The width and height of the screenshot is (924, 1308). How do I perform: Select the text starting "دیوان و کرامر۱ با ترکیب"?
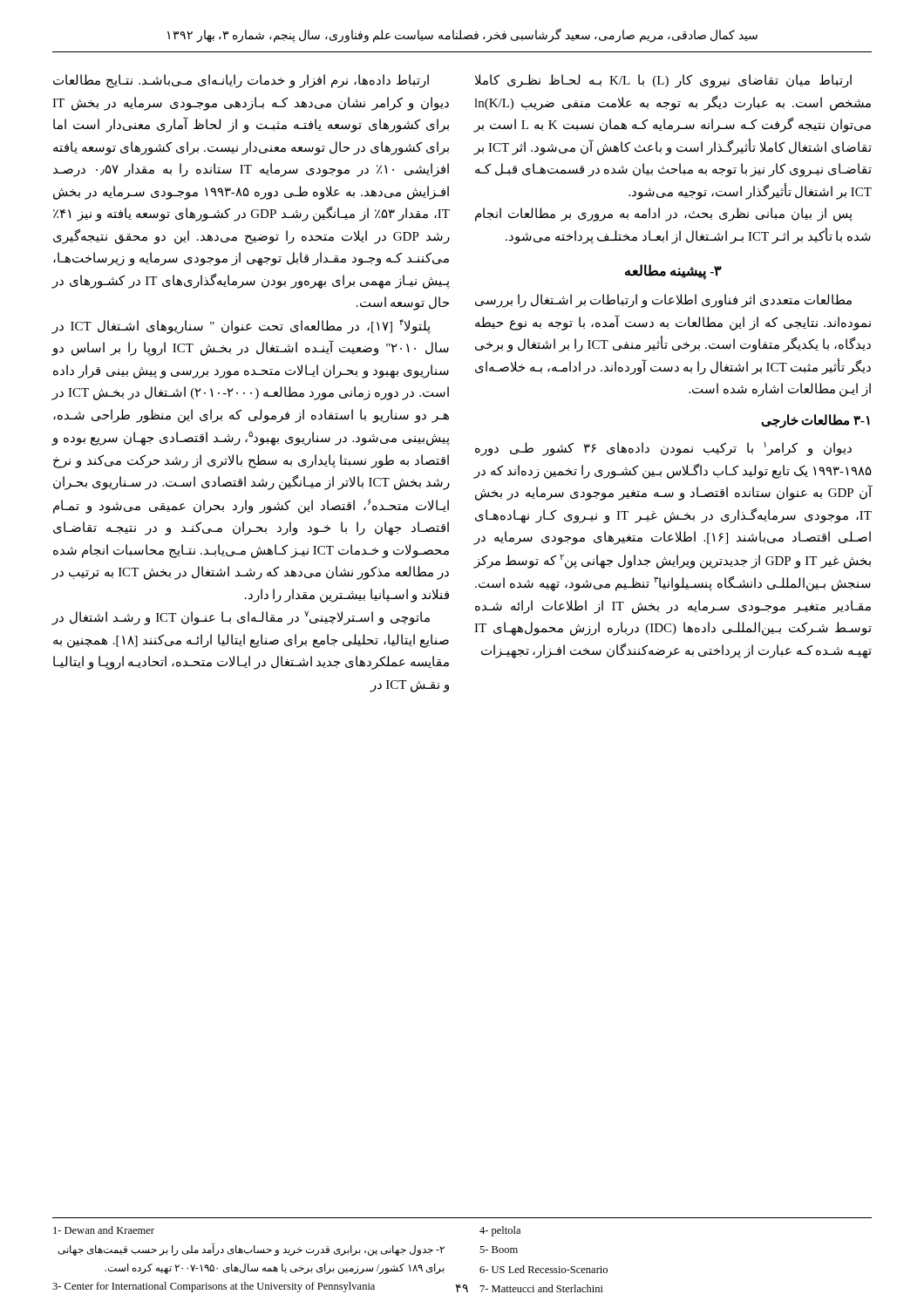(673, 550)
